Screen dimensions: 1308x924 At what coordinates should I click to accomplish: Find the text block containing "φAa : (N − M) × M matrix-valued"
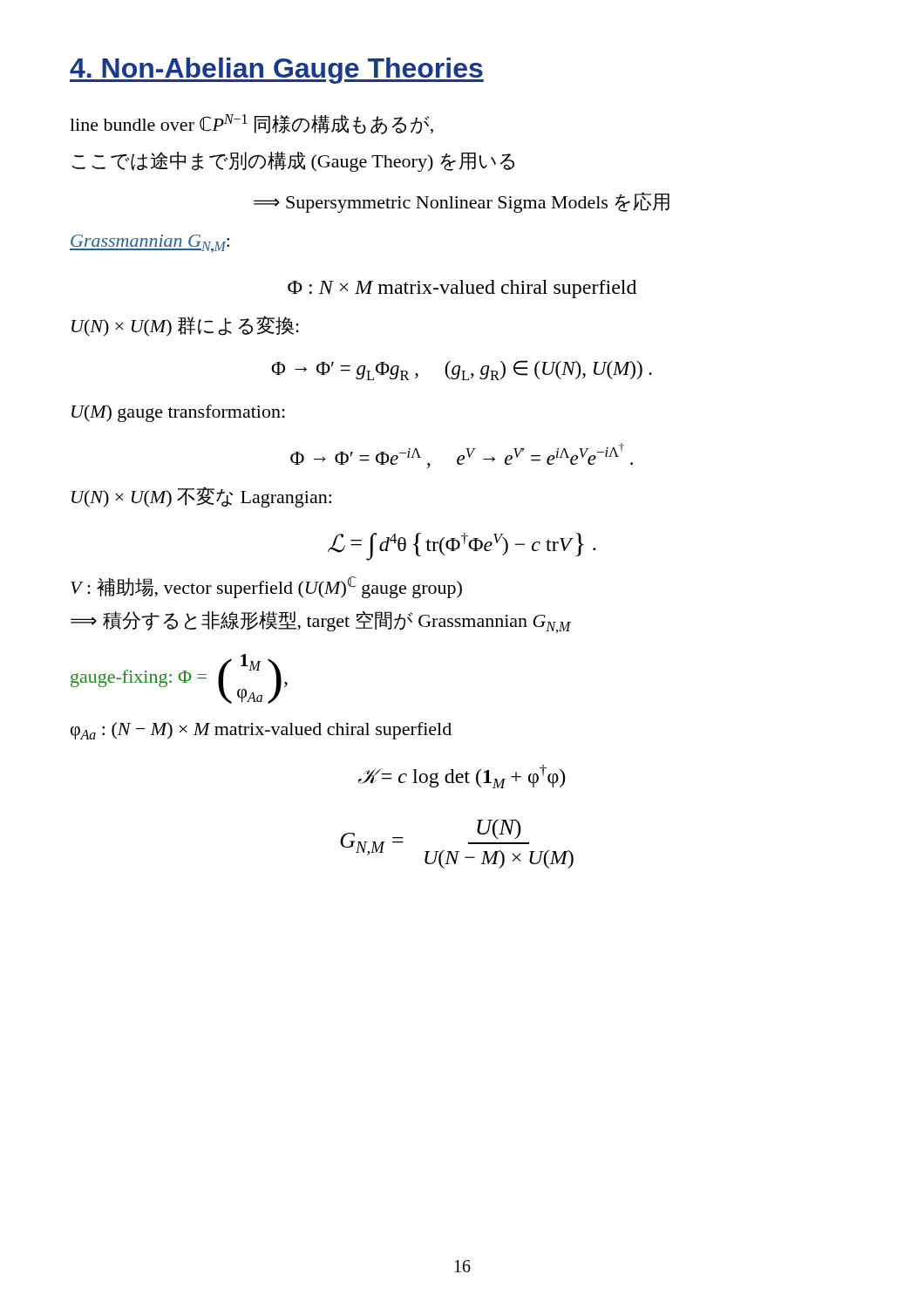261,730
